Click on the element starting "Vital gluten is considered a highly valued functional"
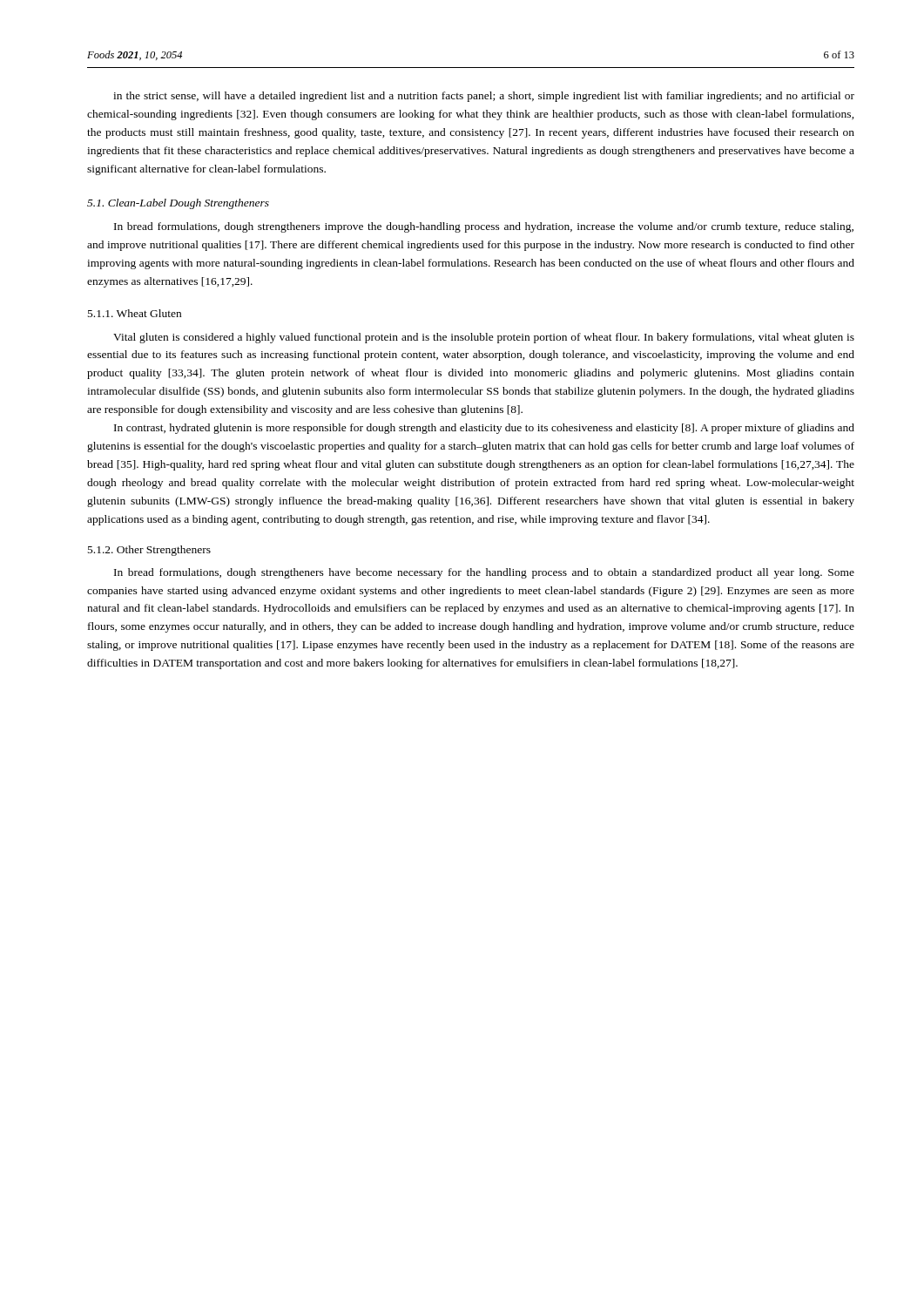The width and height of the screenshot is (924, 1307). [471, 374]
